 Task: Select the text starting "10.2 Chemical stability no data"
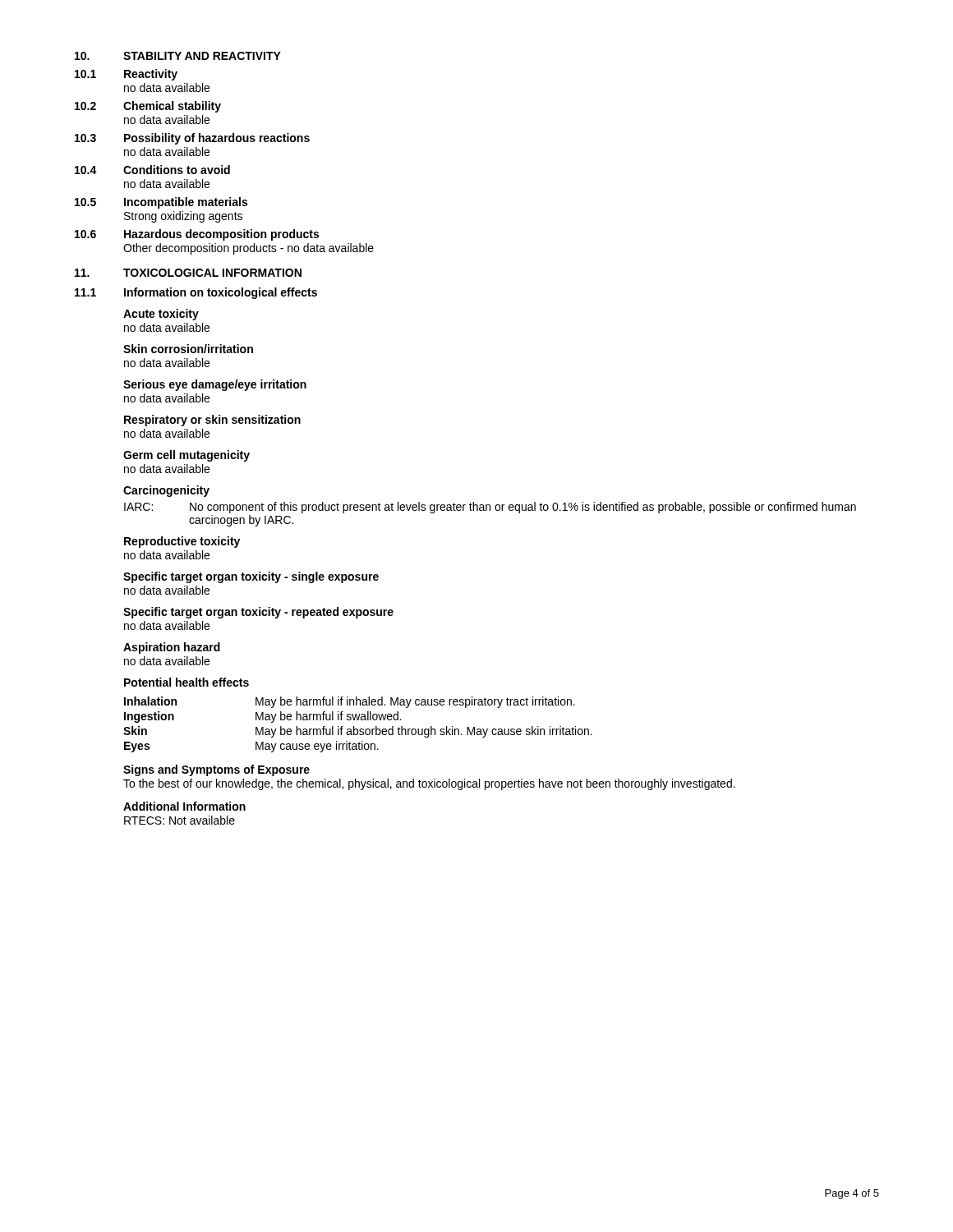(148, 107)
